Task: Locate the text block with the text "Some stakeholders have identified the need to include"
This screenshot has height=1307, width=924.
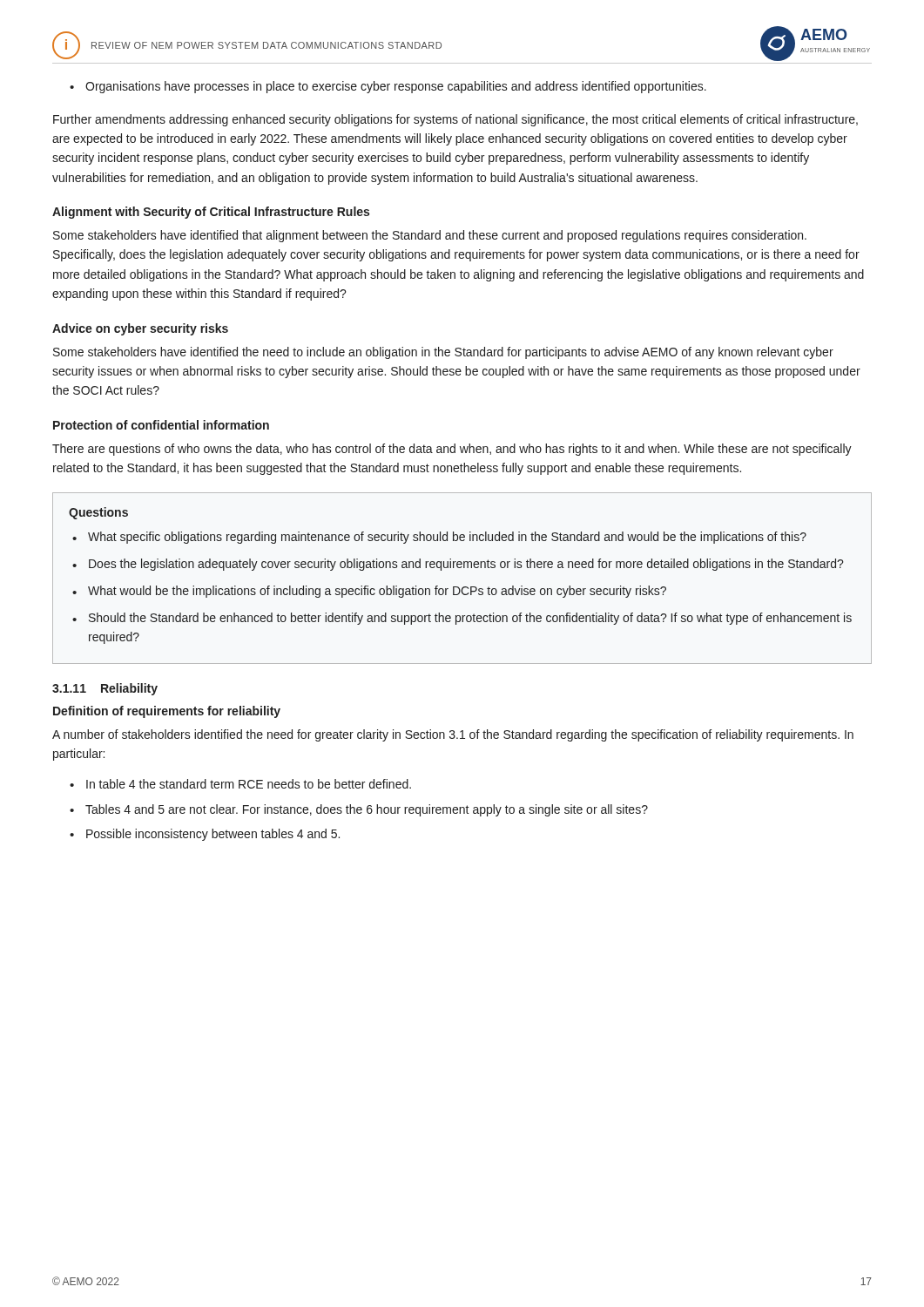Action: pos(456,371)
